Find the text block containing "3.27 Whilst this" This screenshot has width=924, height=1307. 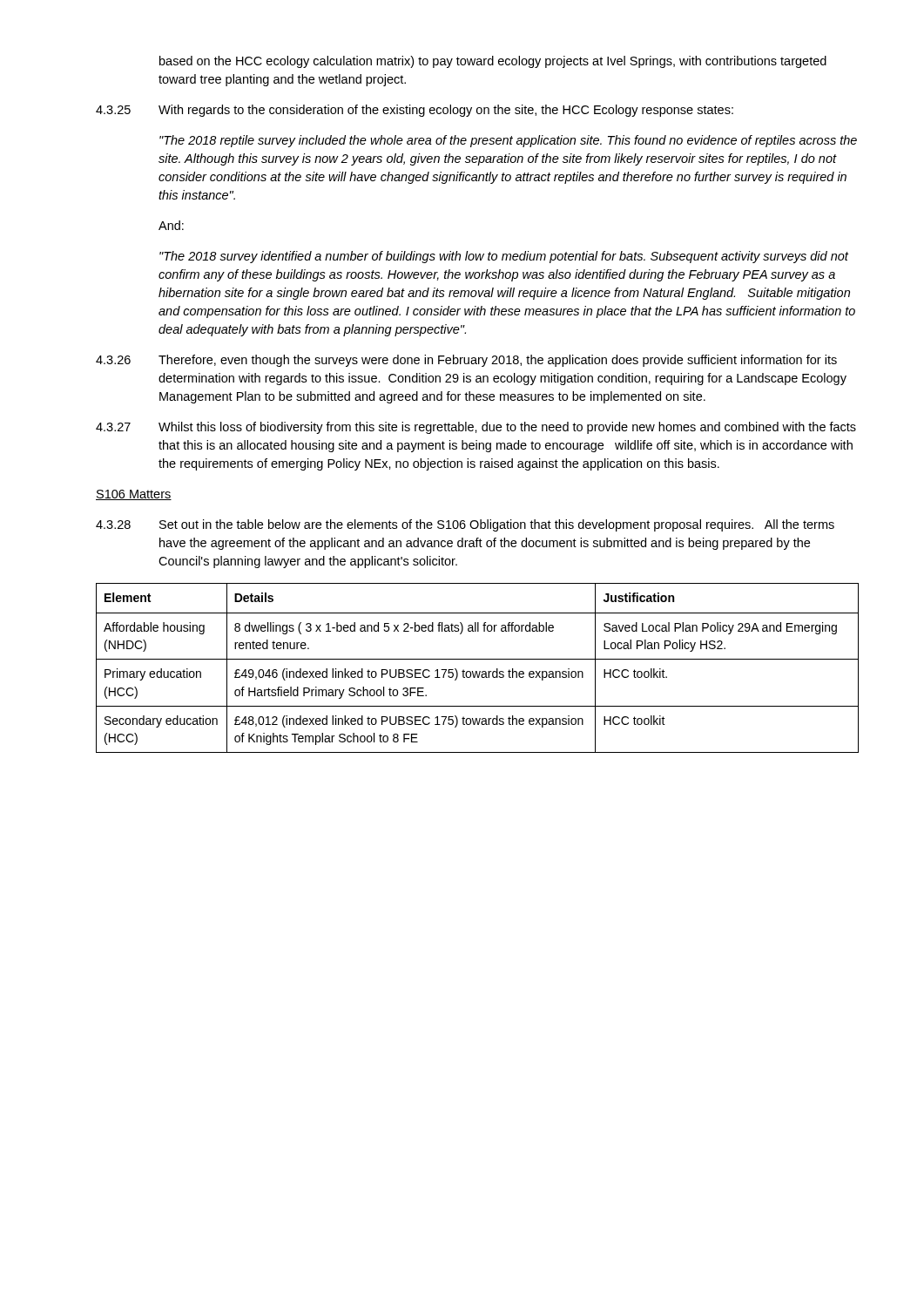(x=477, y=446)
